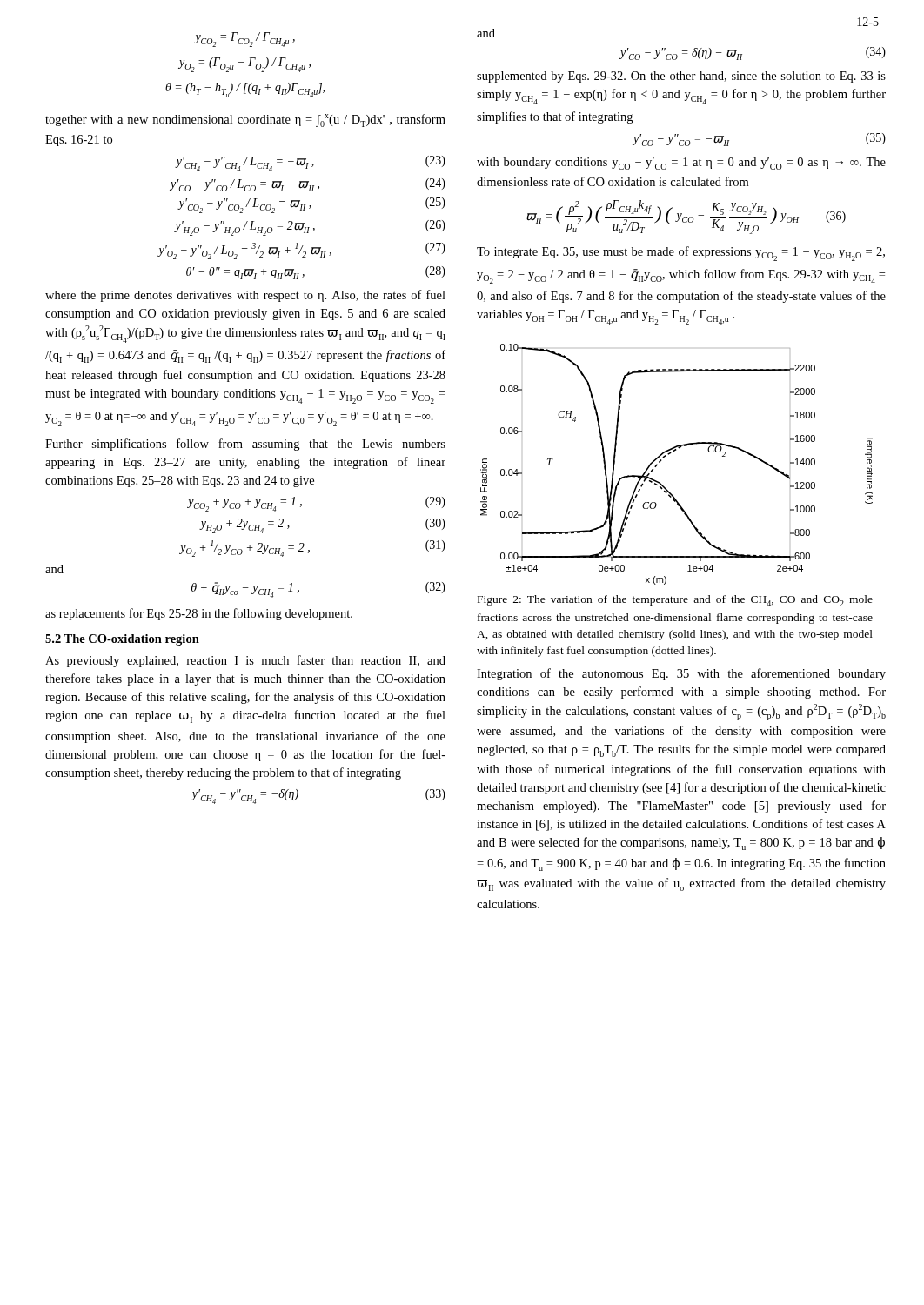Select the text block that reads "where the prime denotes derivatives"

pos(245,358)
